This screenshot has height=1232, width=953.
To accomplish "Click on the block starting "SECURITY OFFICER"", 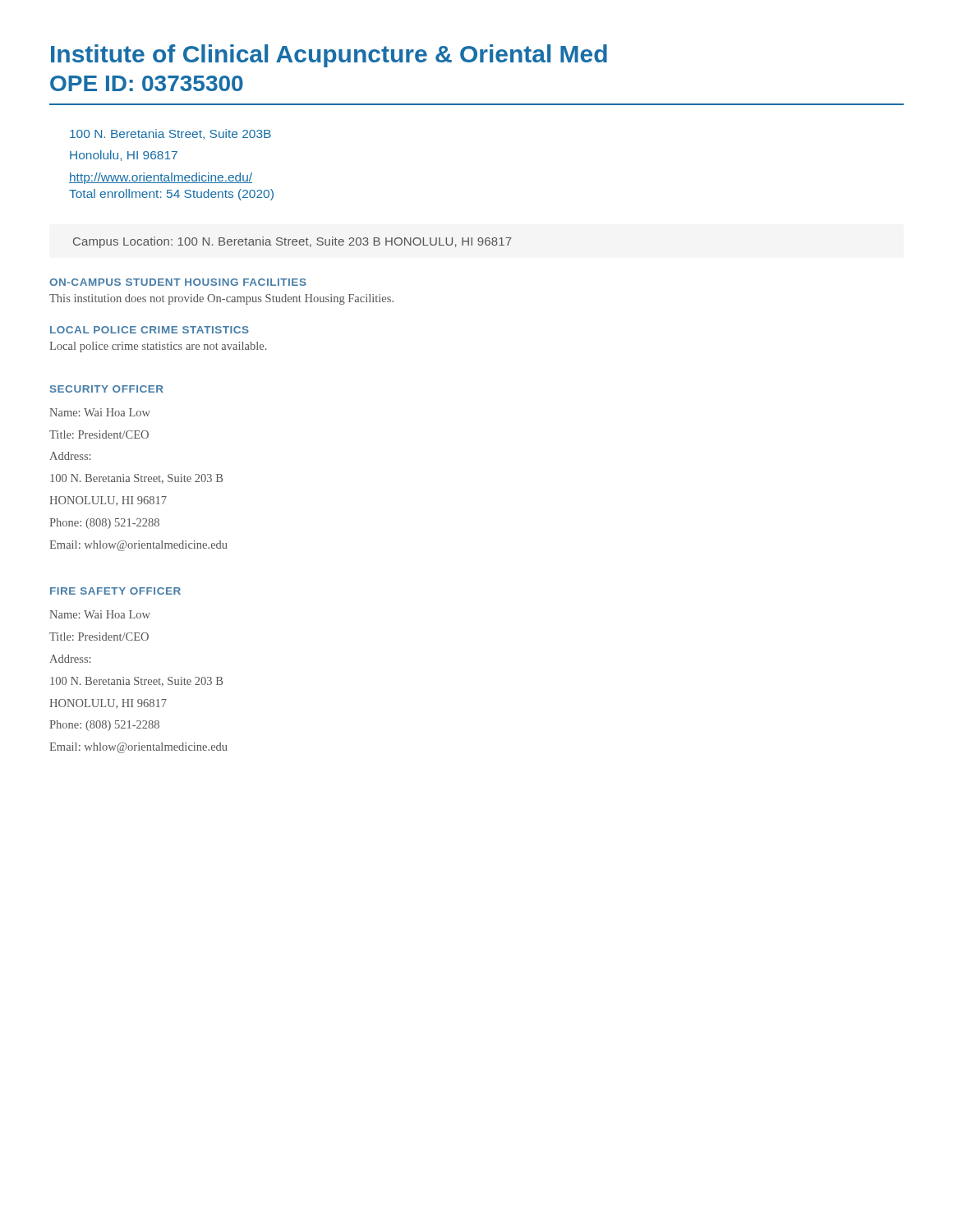I will click(107, 389).
